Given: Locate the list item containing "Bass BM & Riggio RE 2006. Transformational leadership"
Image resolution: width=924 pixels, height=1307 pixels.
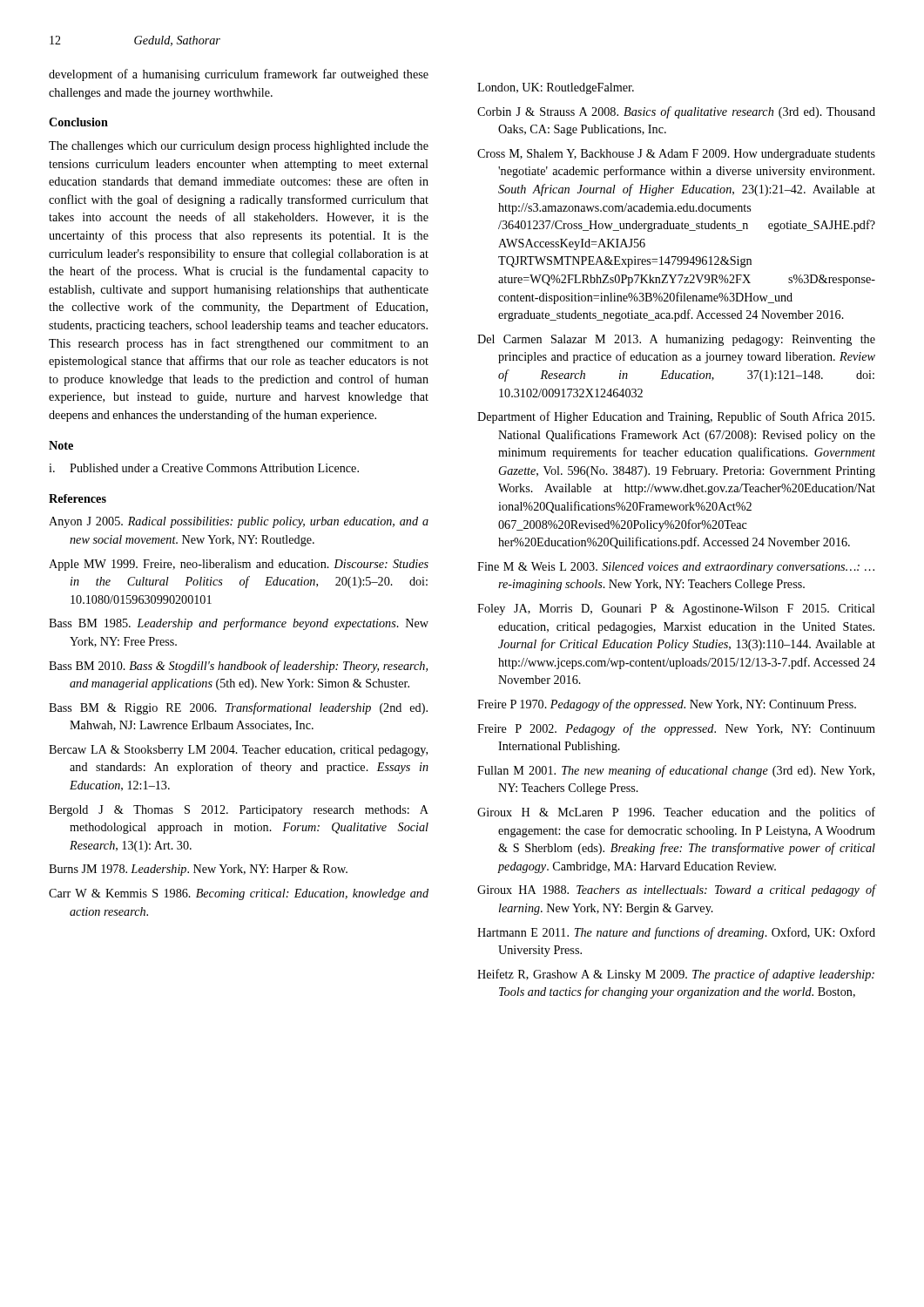Looking at the screenshot, I should tap(239, 716).
